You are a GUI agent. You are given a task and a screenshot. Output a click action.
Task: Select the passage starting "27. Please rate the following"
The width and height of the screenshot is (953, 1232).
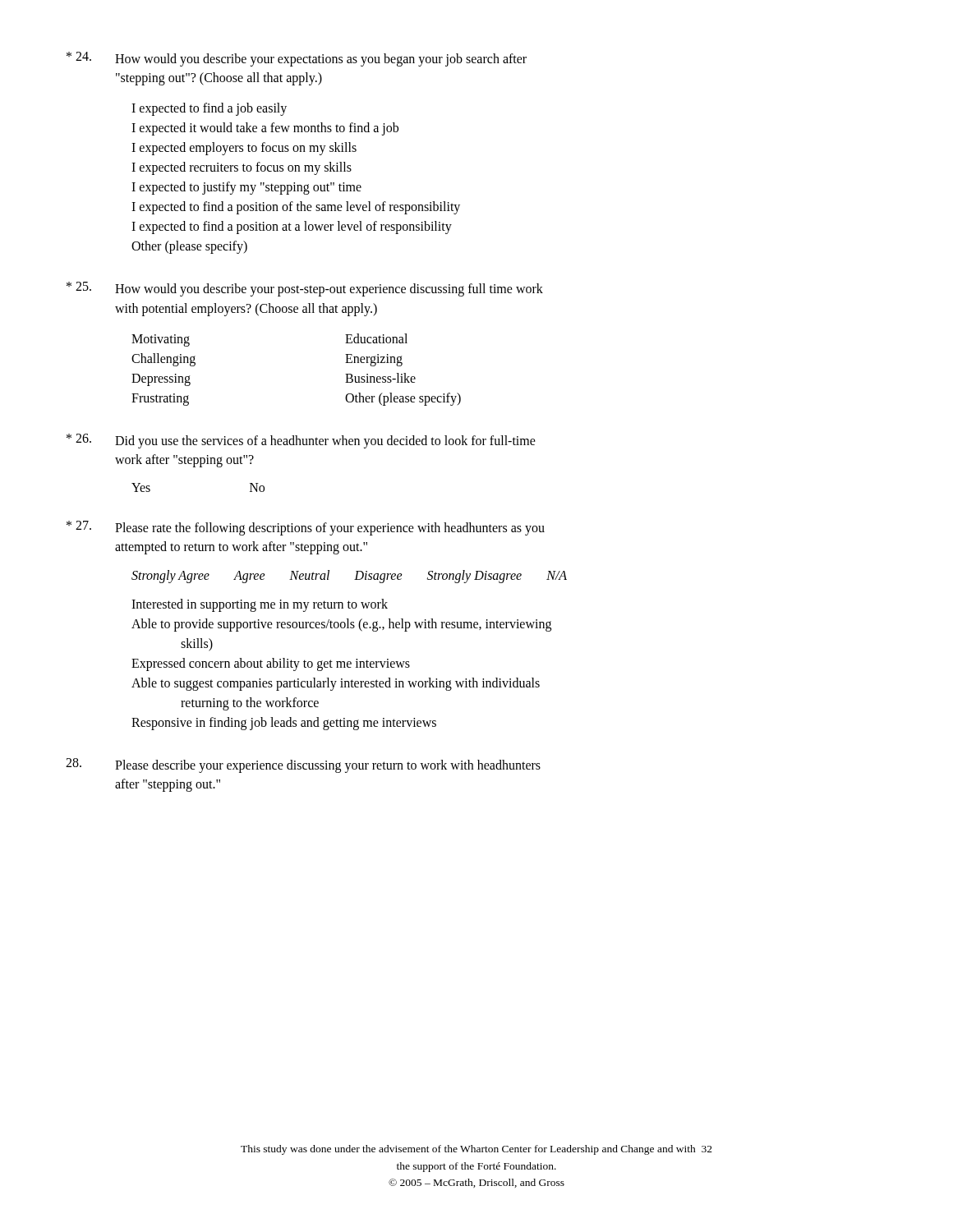point(476,625)
